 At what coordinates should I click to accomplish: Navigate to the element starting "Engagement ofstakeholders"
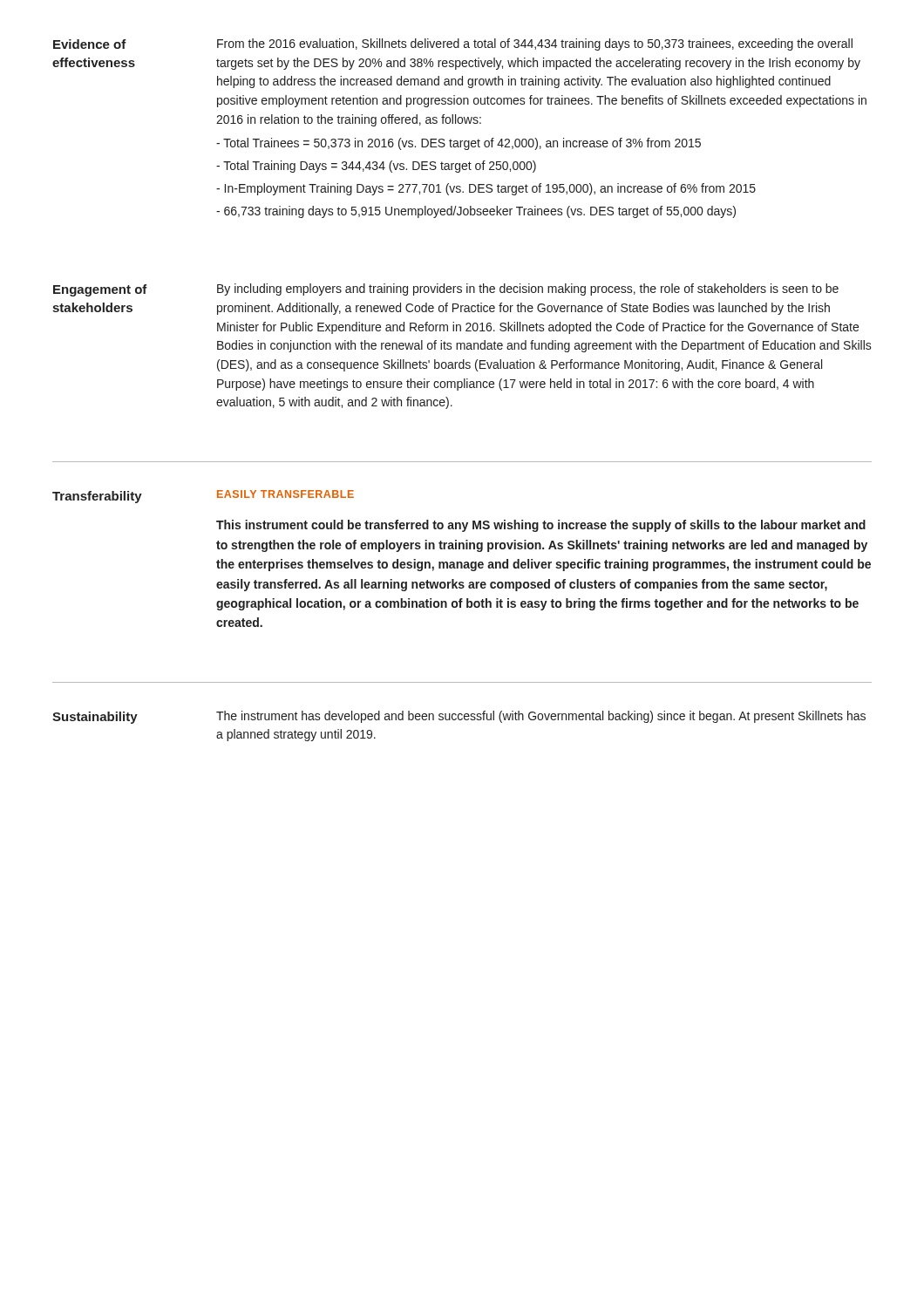(x=100, y=298)
